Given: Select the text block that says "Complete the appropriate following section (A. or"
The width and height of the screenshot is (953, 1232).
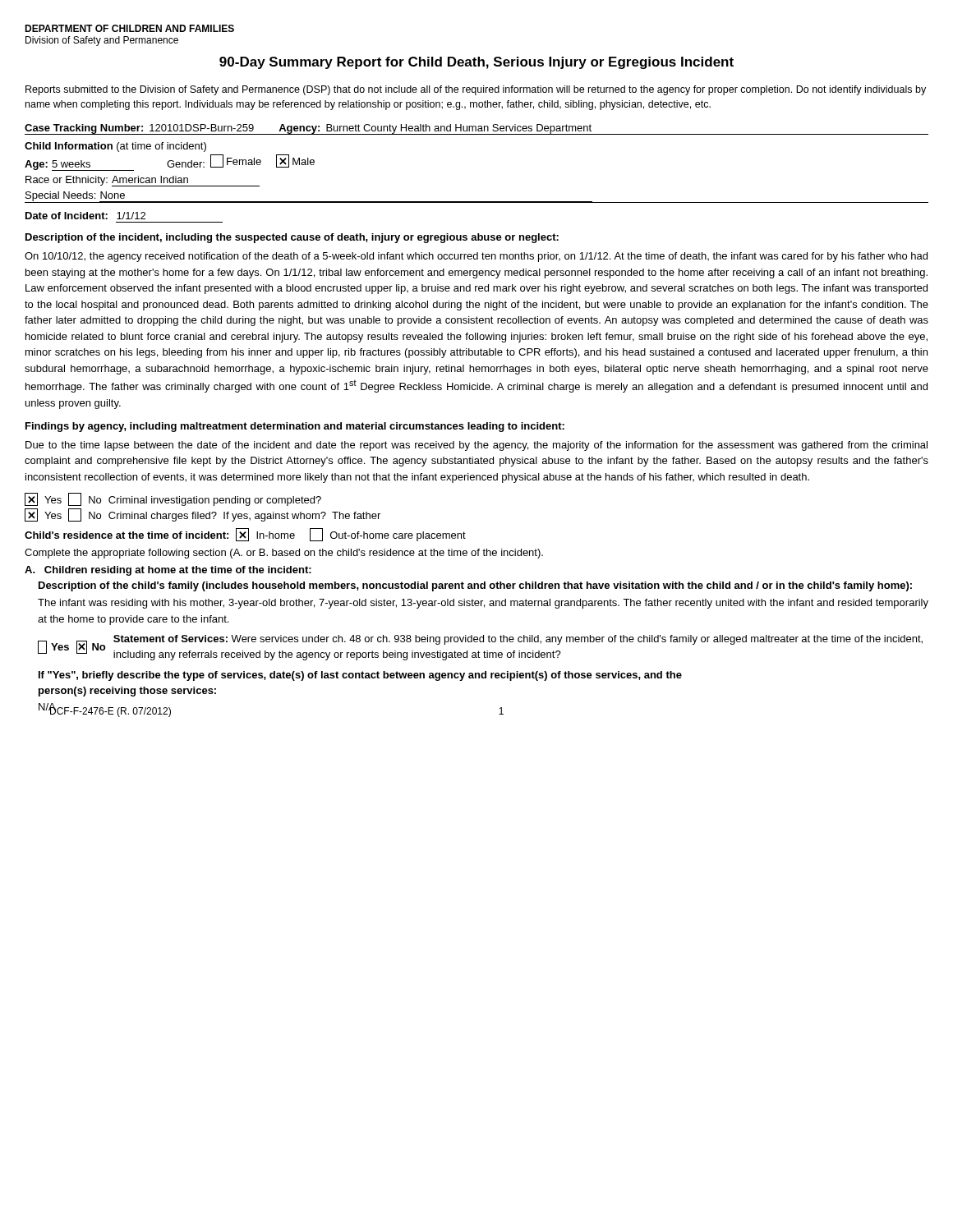Looking at the screenshot, I should pos(284,552).
